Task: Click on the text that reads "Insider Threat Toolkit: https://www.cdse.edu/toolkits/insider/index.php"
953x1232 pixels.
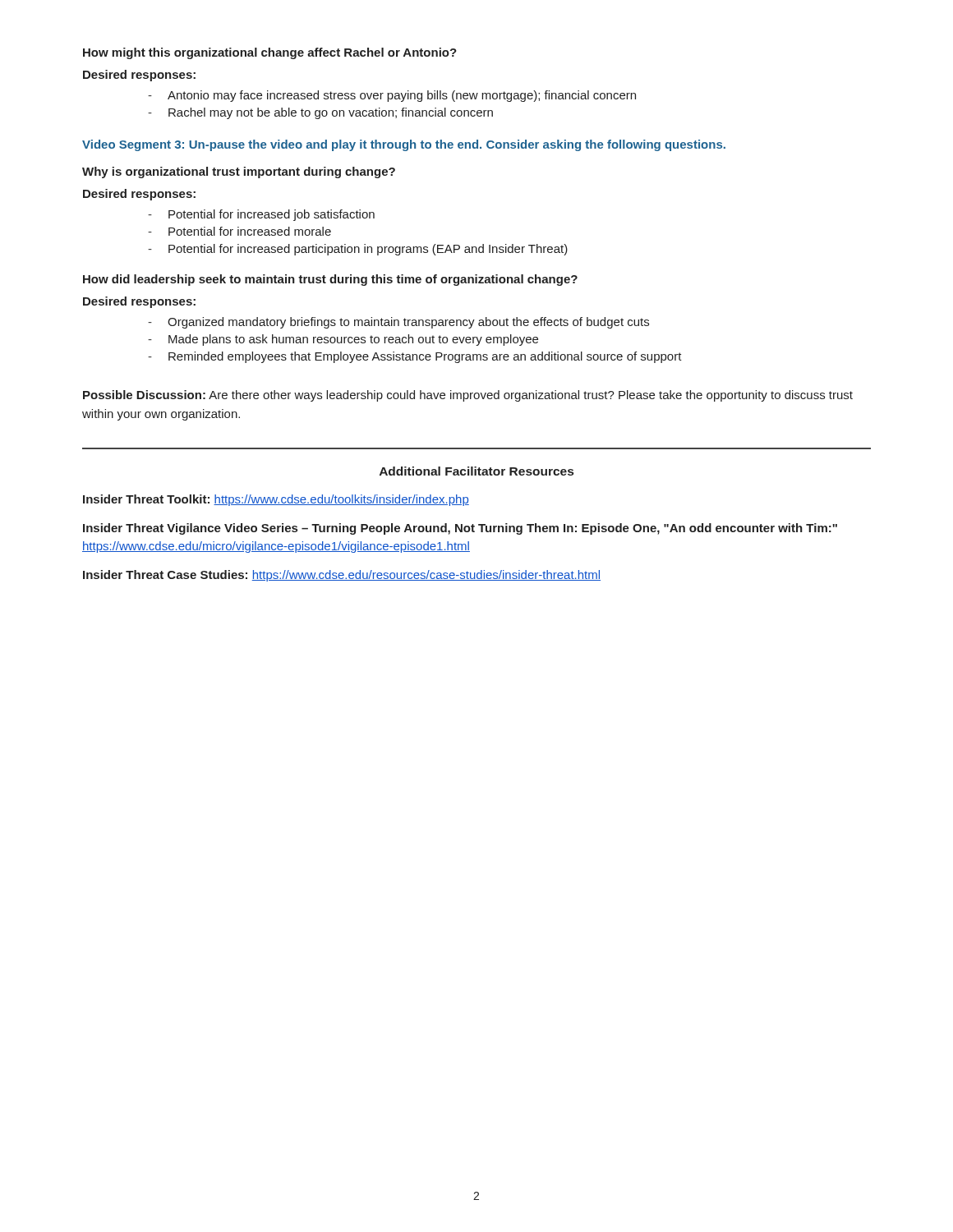Action: tap(276, 499)
